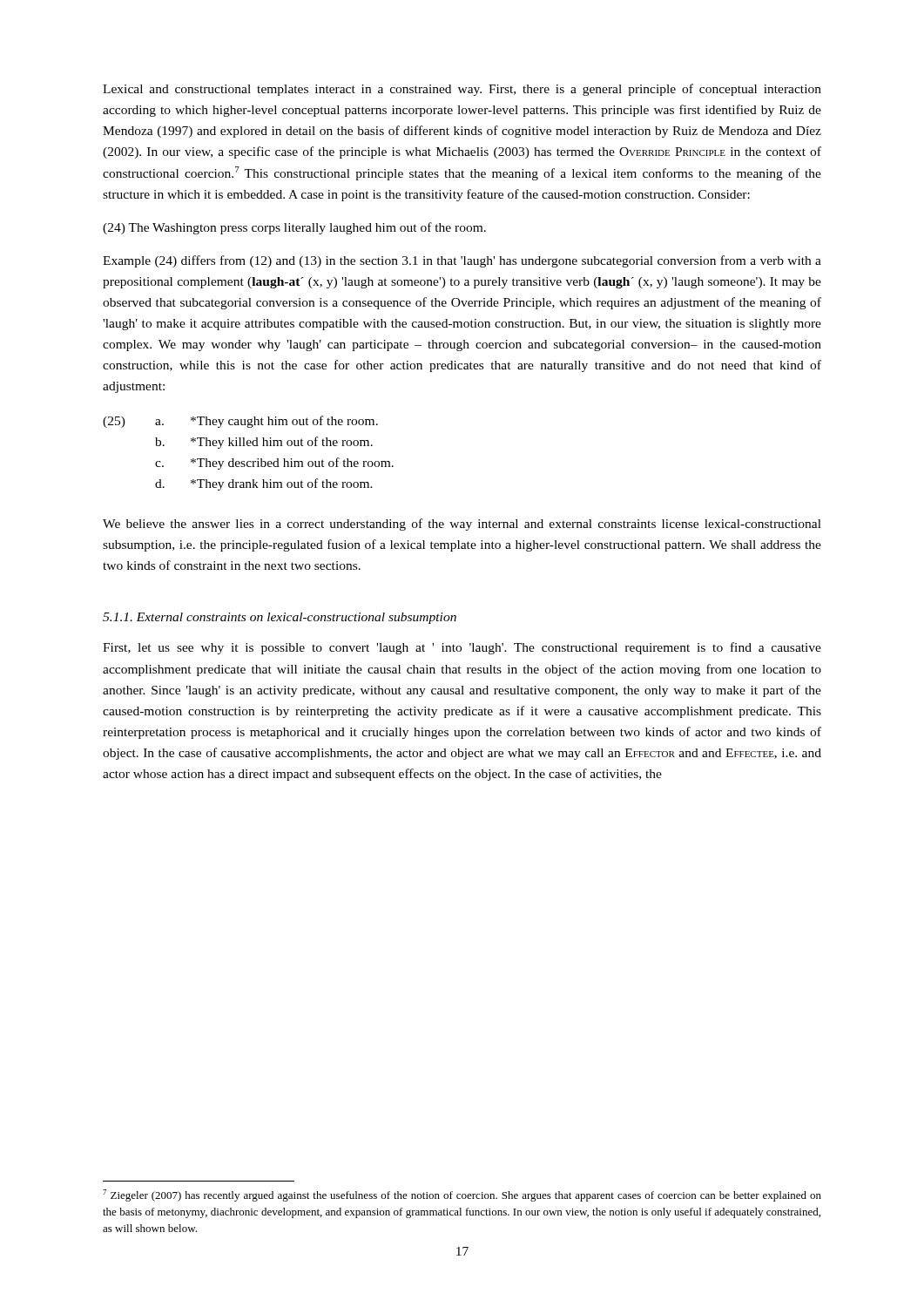Find the block on this page that starts "First, let us see why"
The height and width of the screenshot is (1307, 924).
(462, 711)
